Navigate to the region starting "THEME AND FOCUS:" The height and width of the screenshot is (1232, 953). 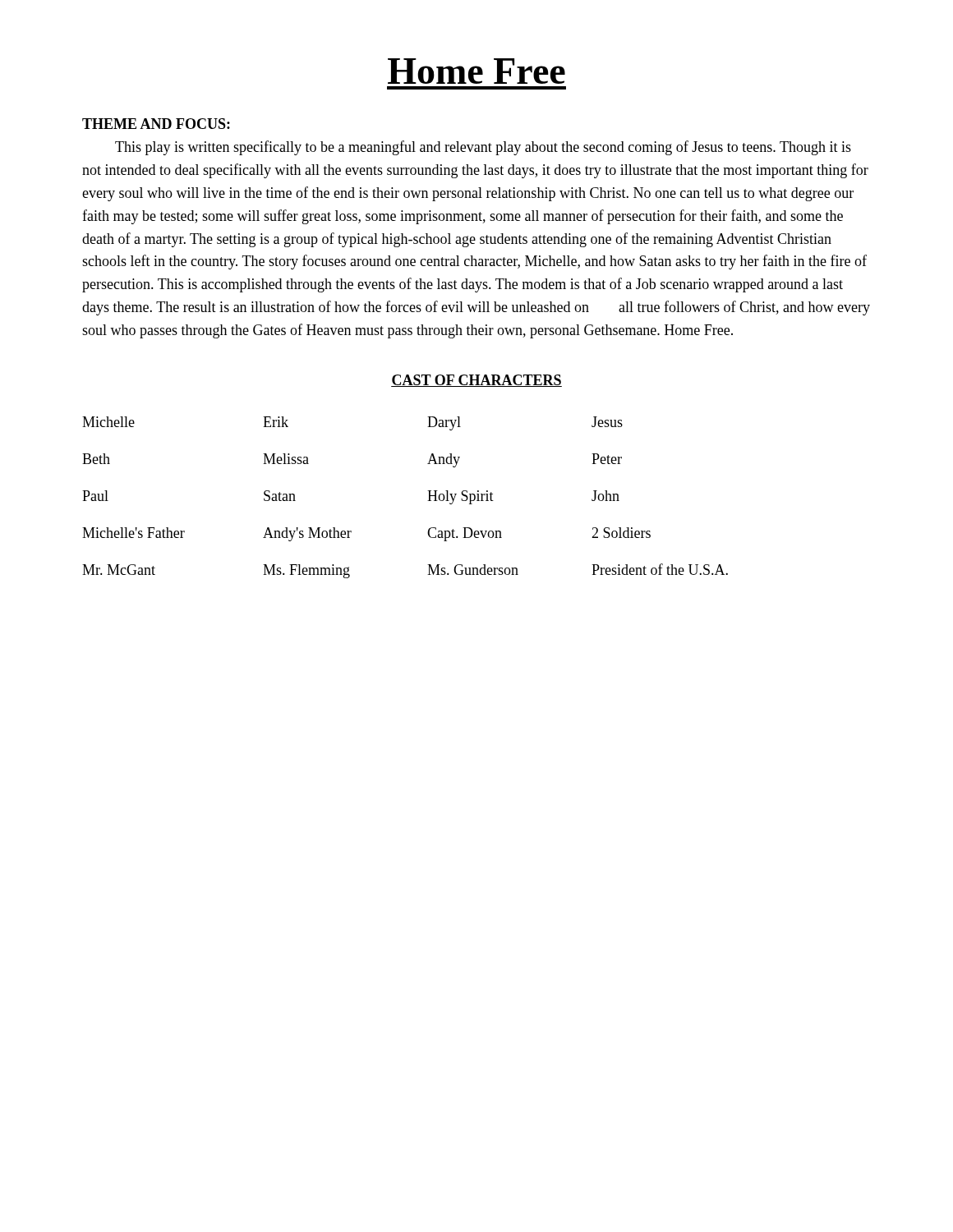pyautogui.click(x=157, y=124)
